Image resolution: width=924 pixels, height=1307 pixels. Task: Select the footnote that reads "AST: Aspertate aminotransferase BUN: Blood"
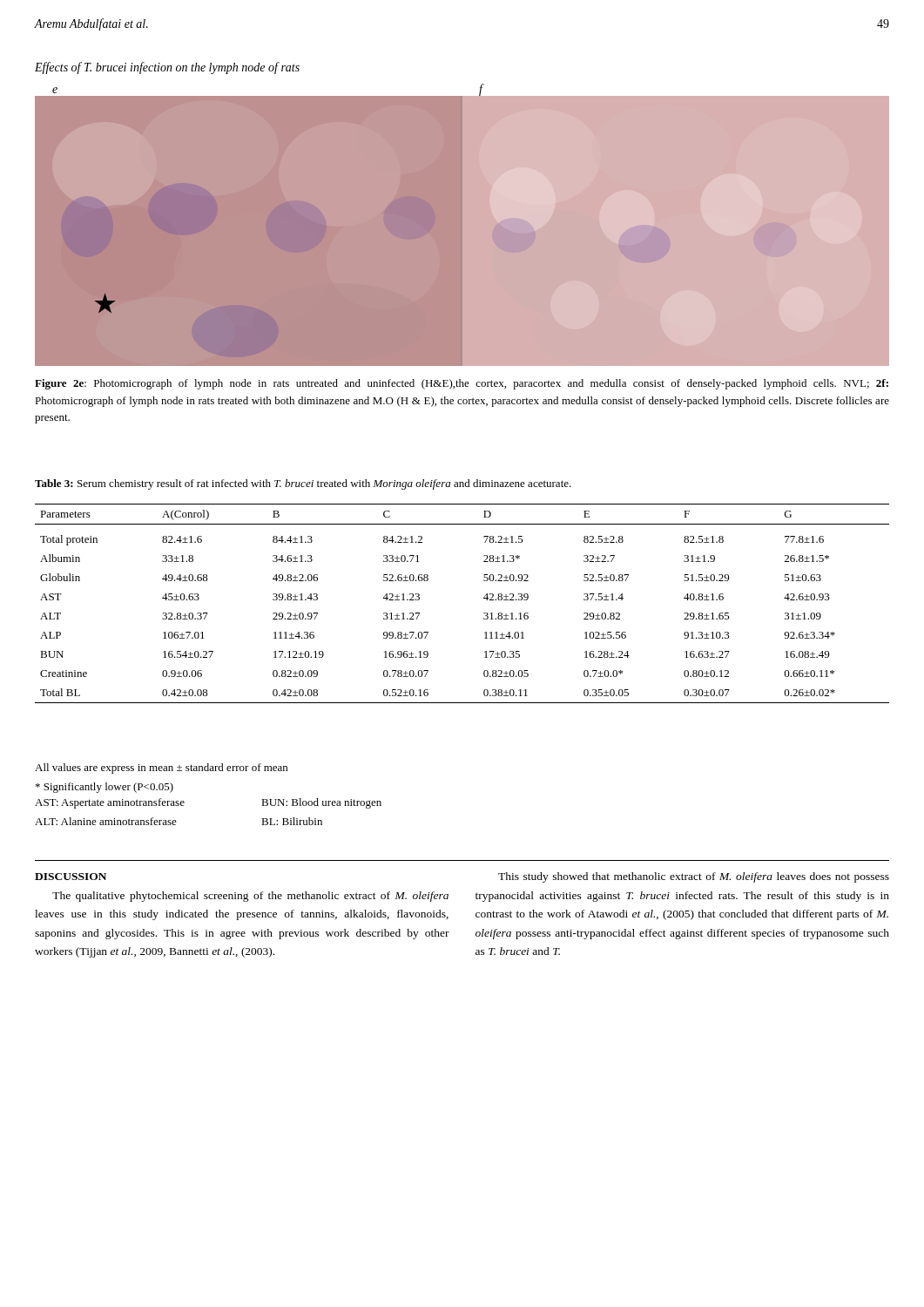pyautogui.click(x=261, y=812)
